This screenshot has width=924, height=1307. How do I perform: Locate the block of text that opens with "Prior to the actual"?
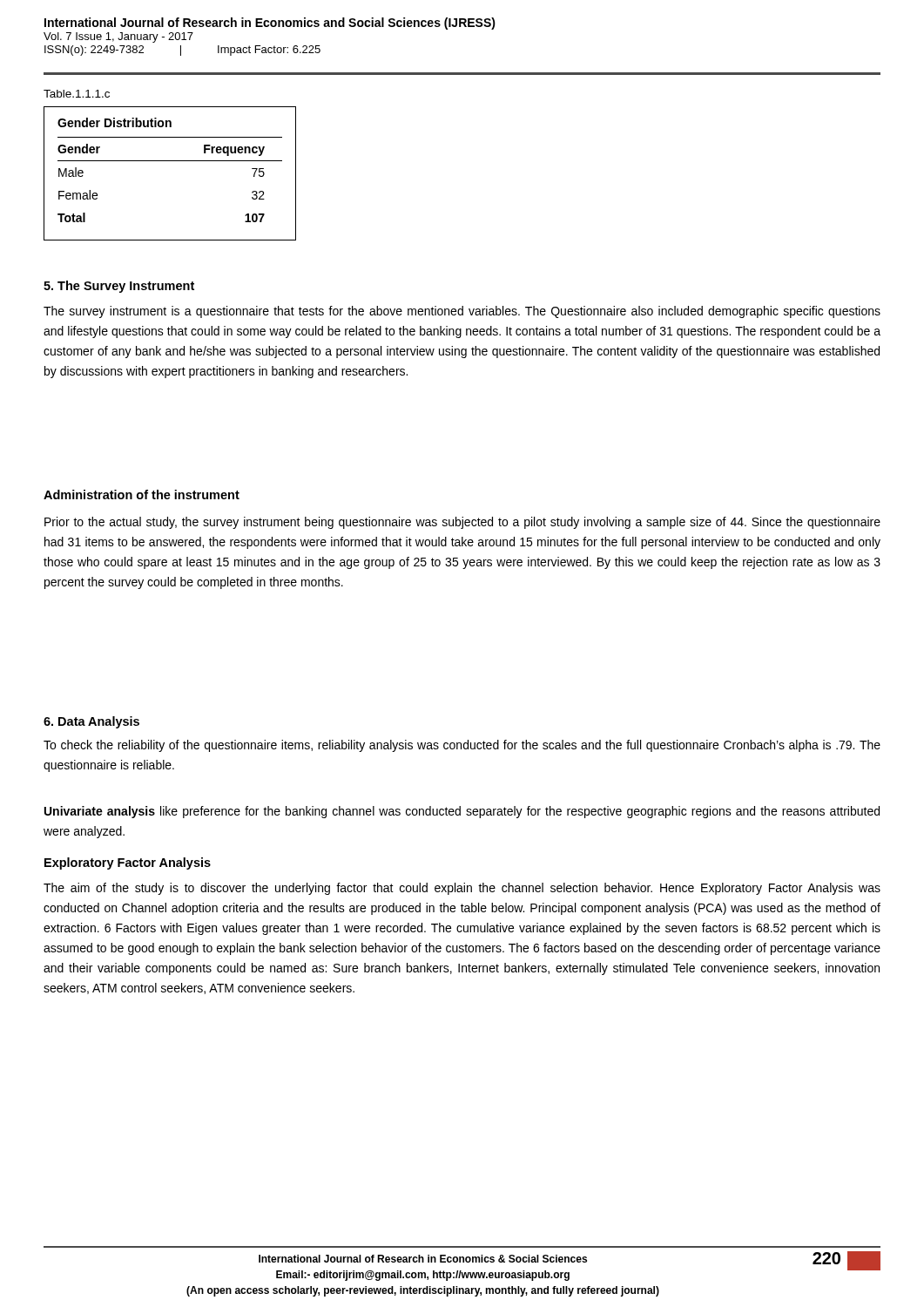click(462, 552)
